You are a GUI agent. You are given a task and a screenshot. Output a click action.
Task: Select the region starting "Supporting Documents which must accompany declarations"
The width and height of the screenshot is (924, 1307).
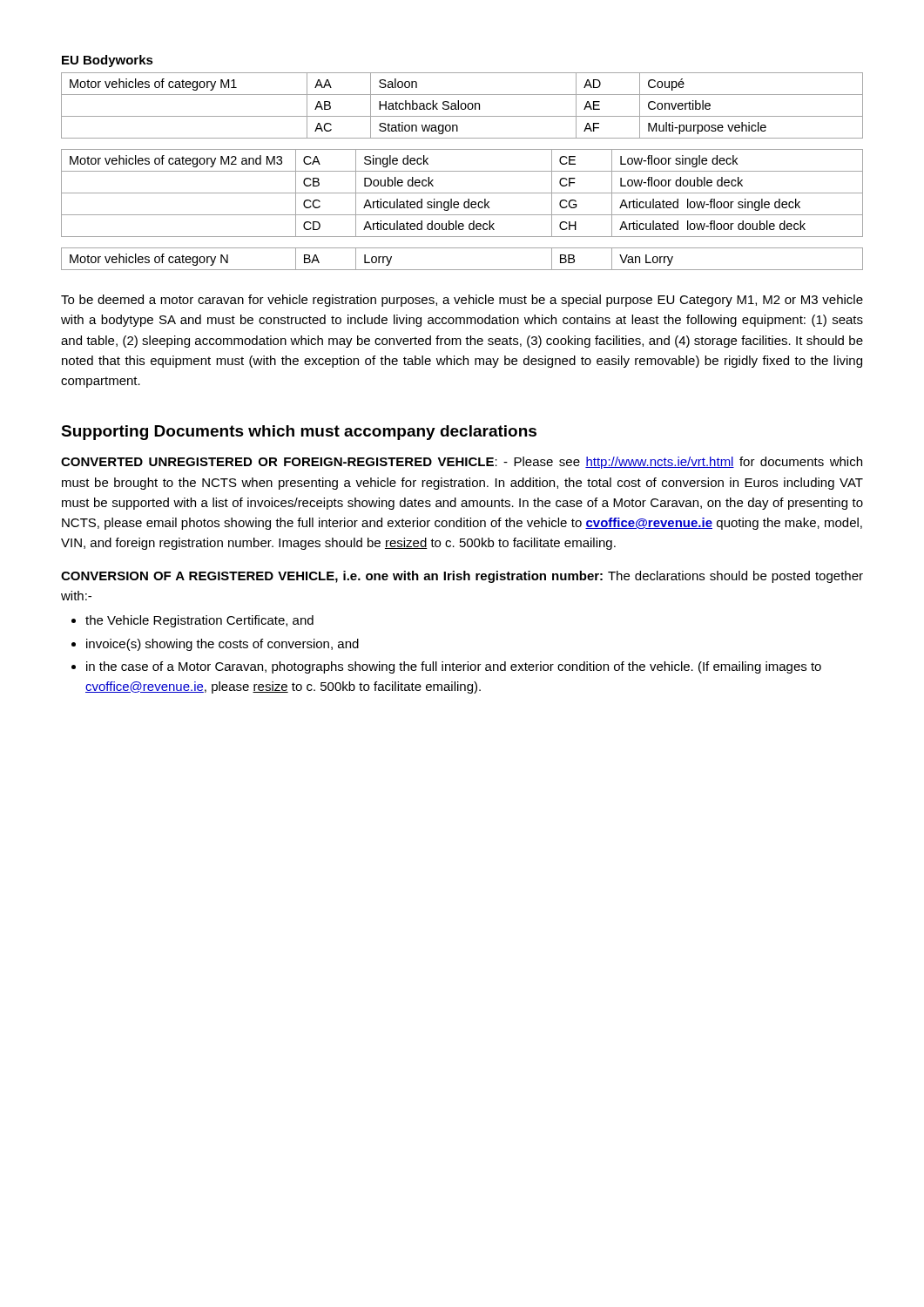point(299,431)
